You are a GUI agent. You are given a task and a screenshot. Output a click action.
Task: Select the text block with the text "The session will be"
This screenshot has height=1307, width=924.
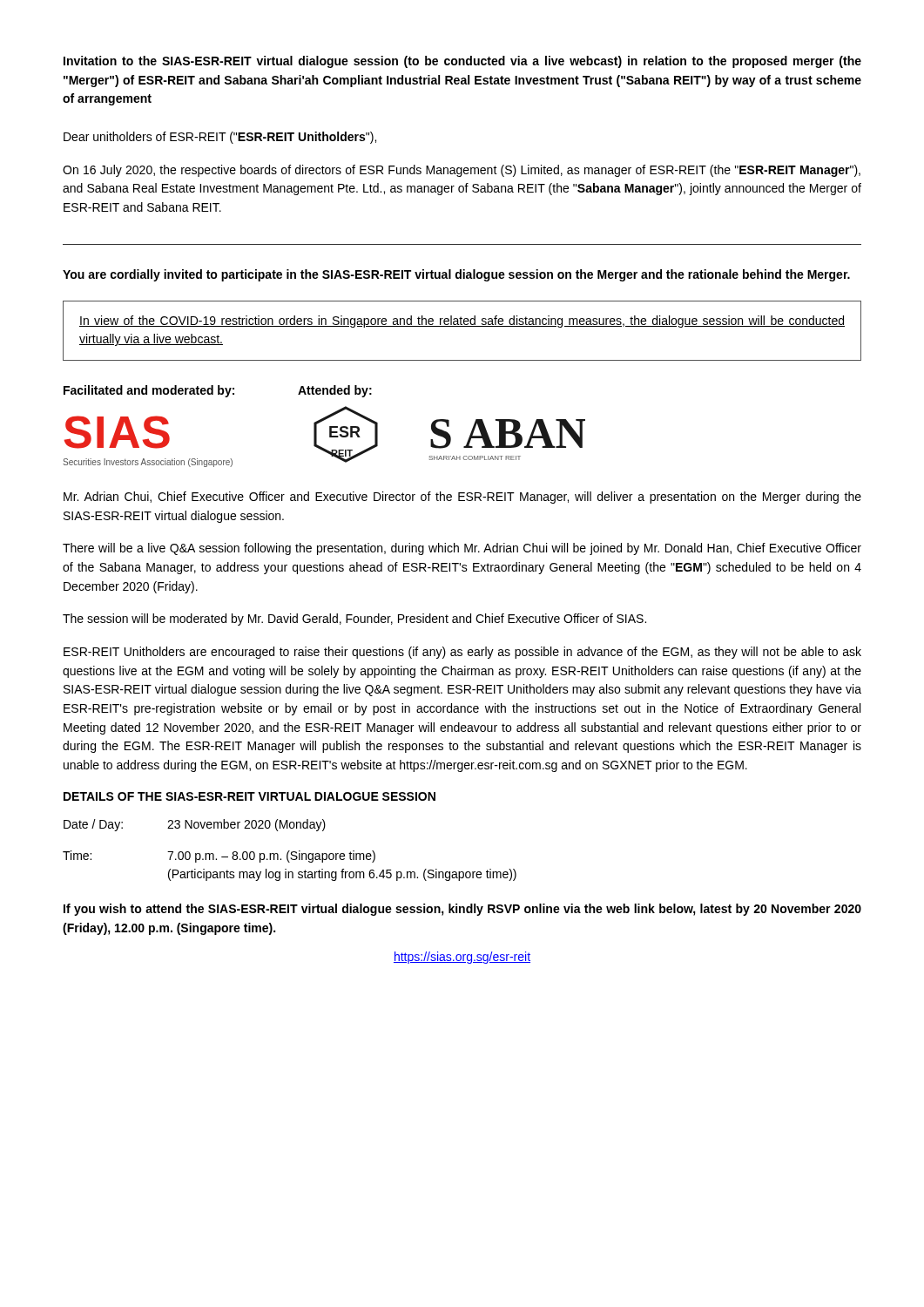click(355, 619)
